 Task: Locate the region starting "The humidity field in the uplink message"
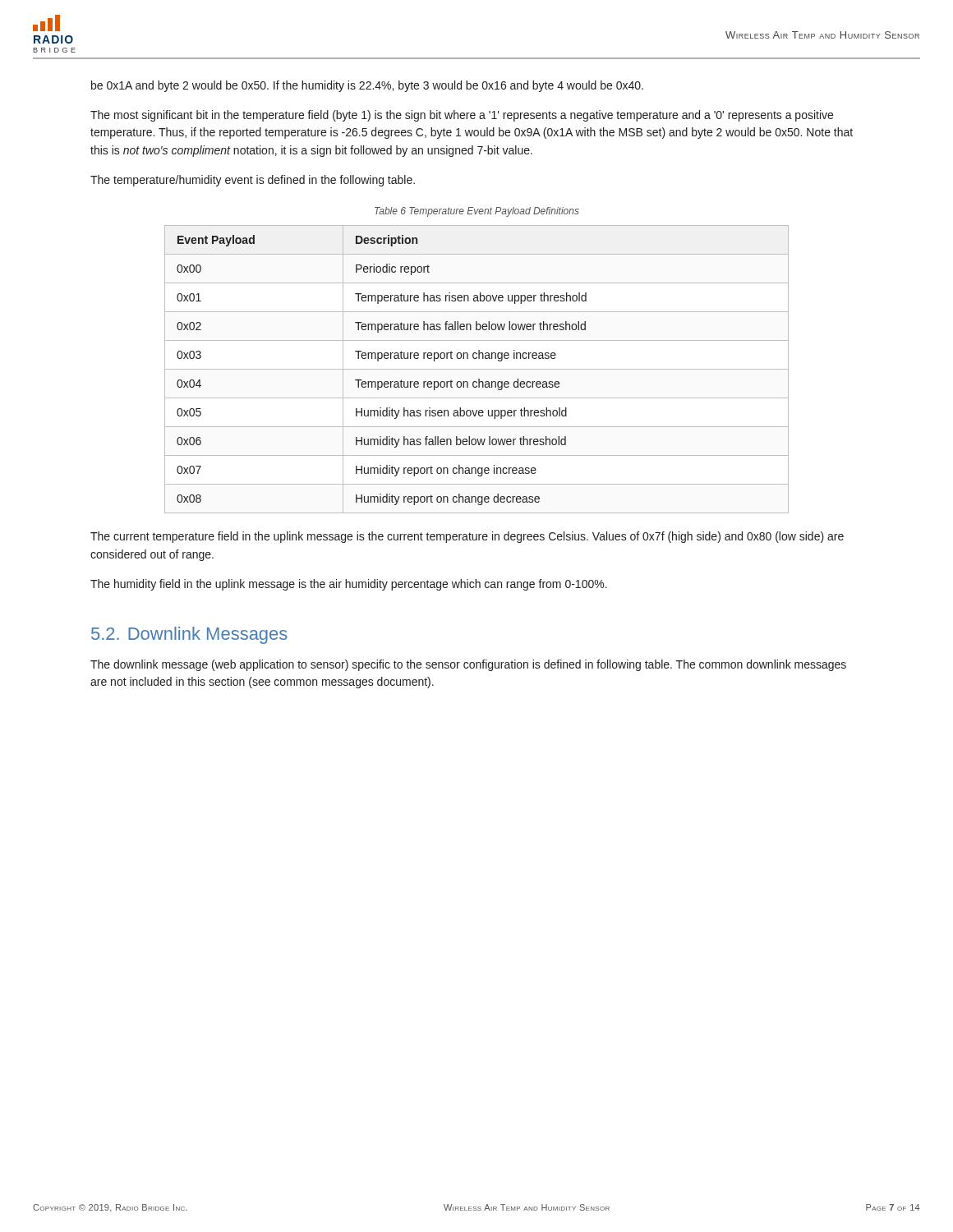(349, 584)
